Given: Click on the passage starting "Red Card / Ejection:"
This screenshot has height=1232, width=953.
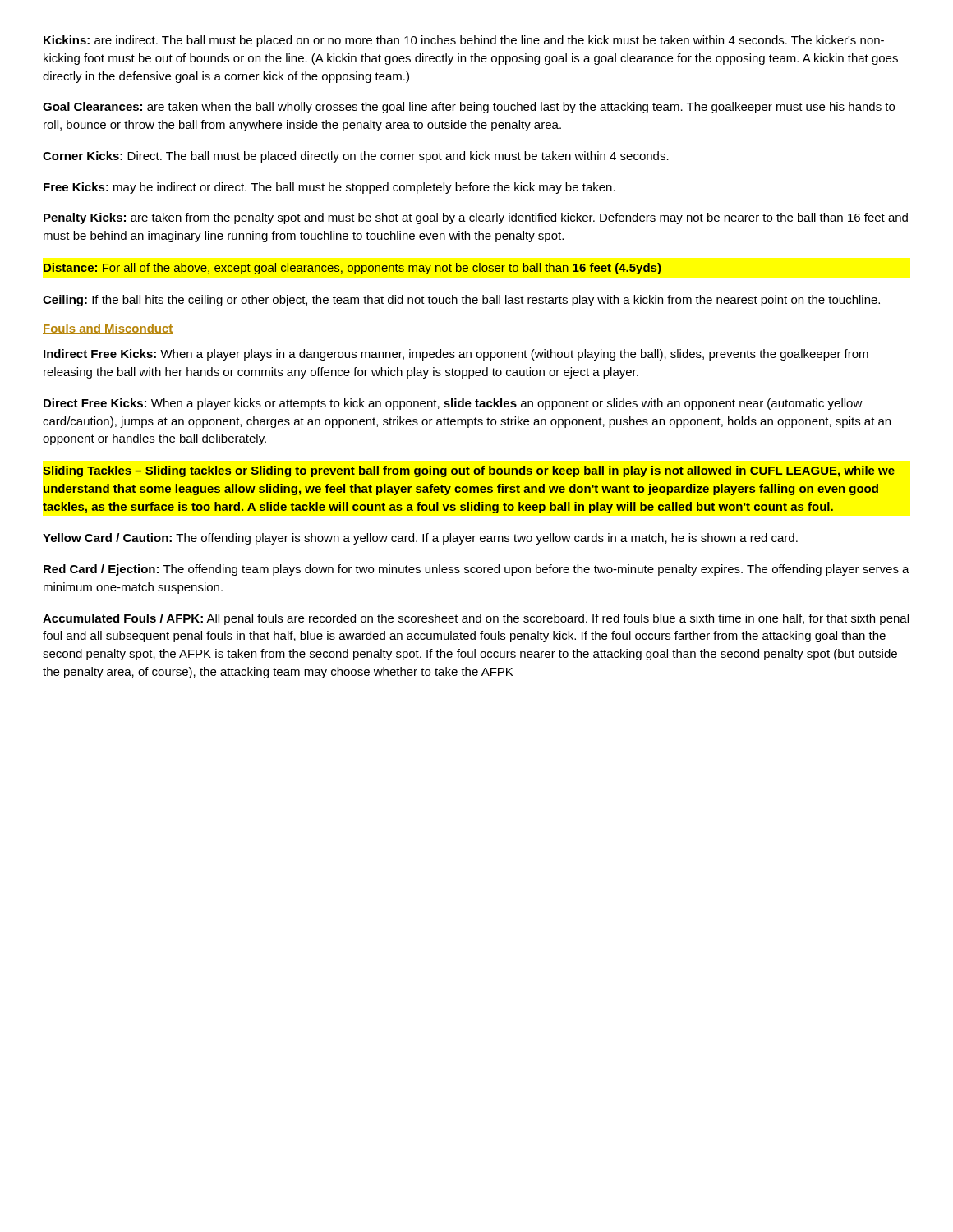Looking at the screenshot, I should (476, 578).
